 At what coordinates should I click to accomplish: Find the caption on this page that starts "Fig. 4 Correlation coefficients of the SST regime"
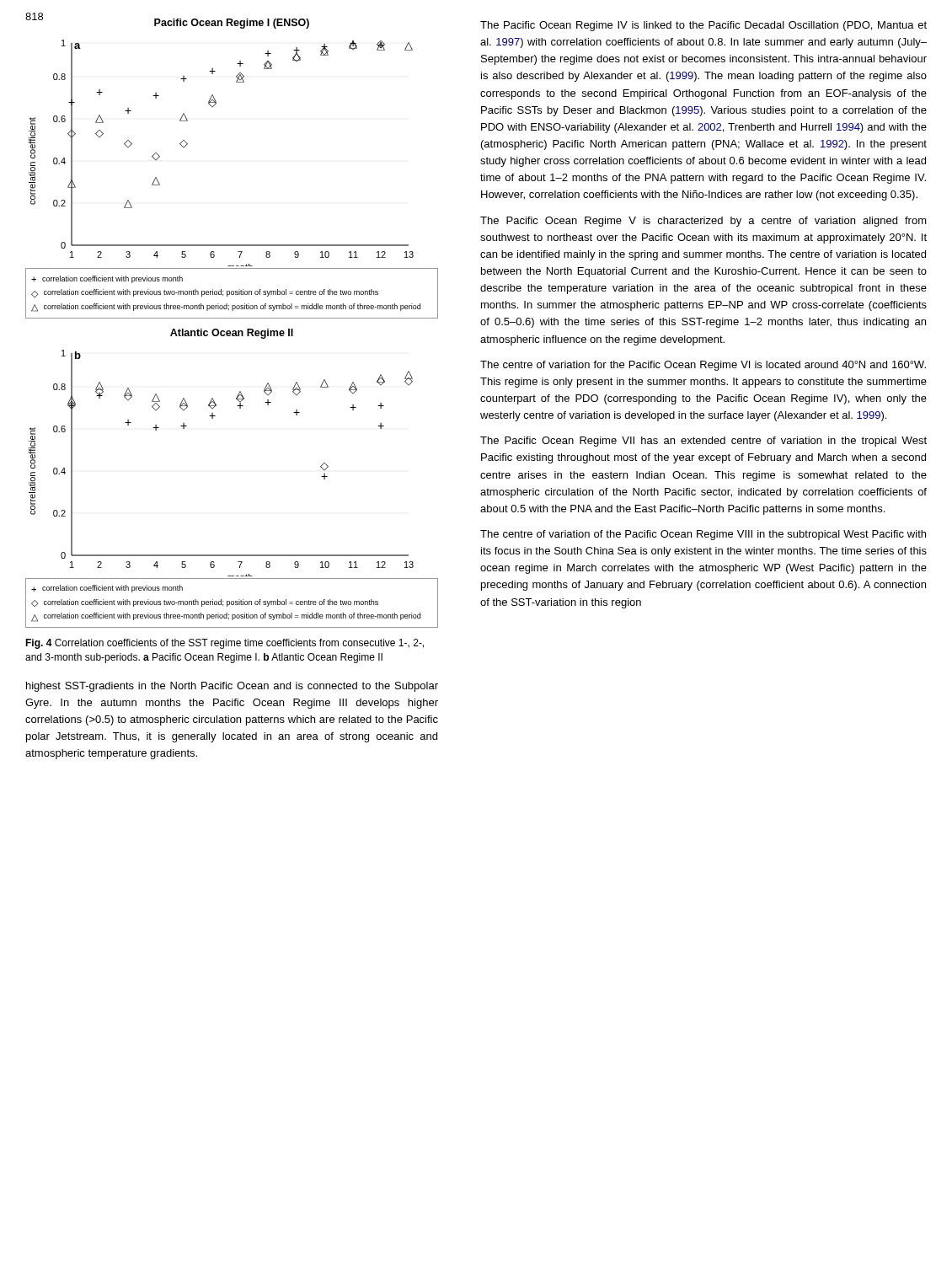pyautogui.click(x=225, y=650)
